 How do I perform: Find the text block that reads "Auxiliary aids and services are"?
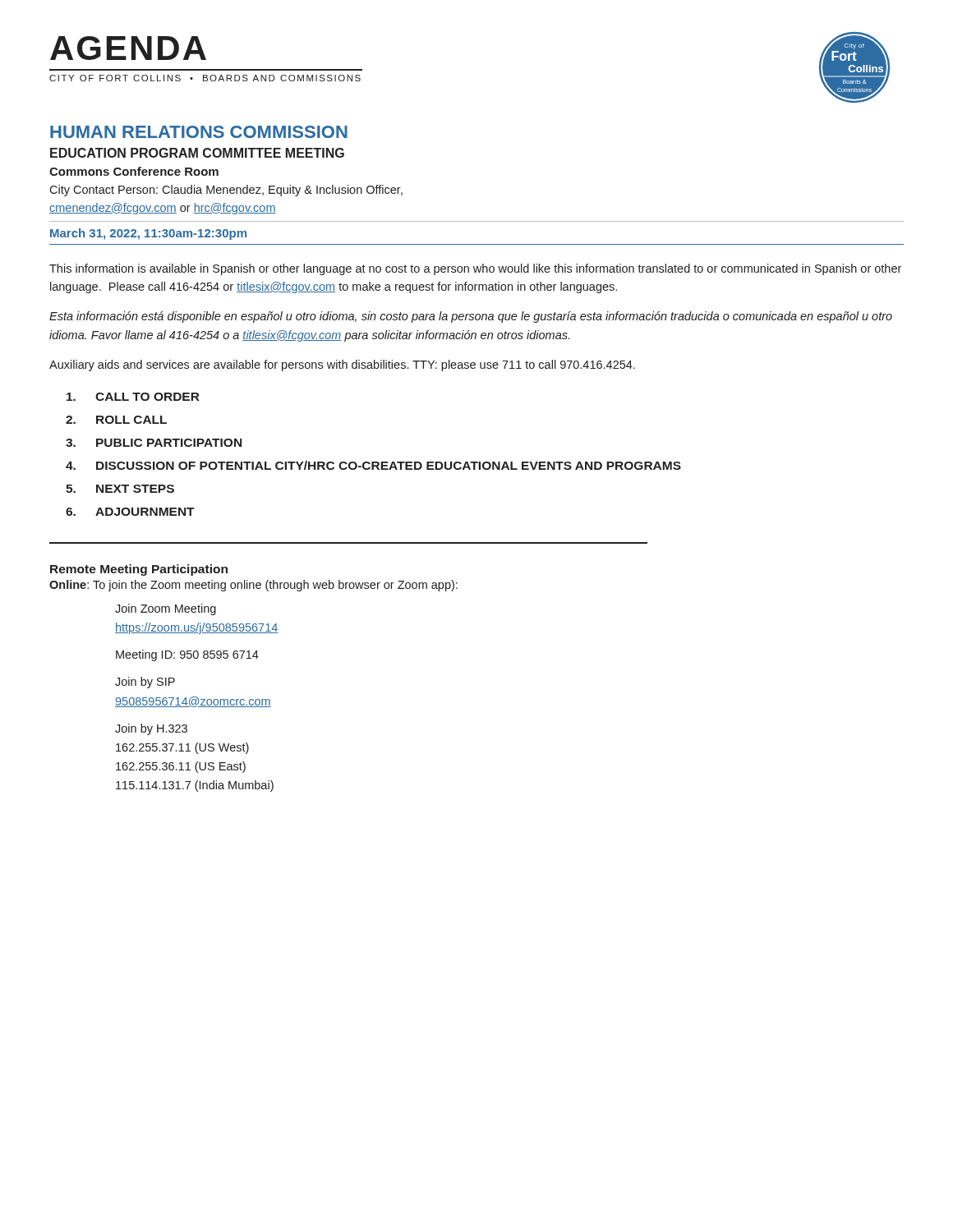coord(343,365)
